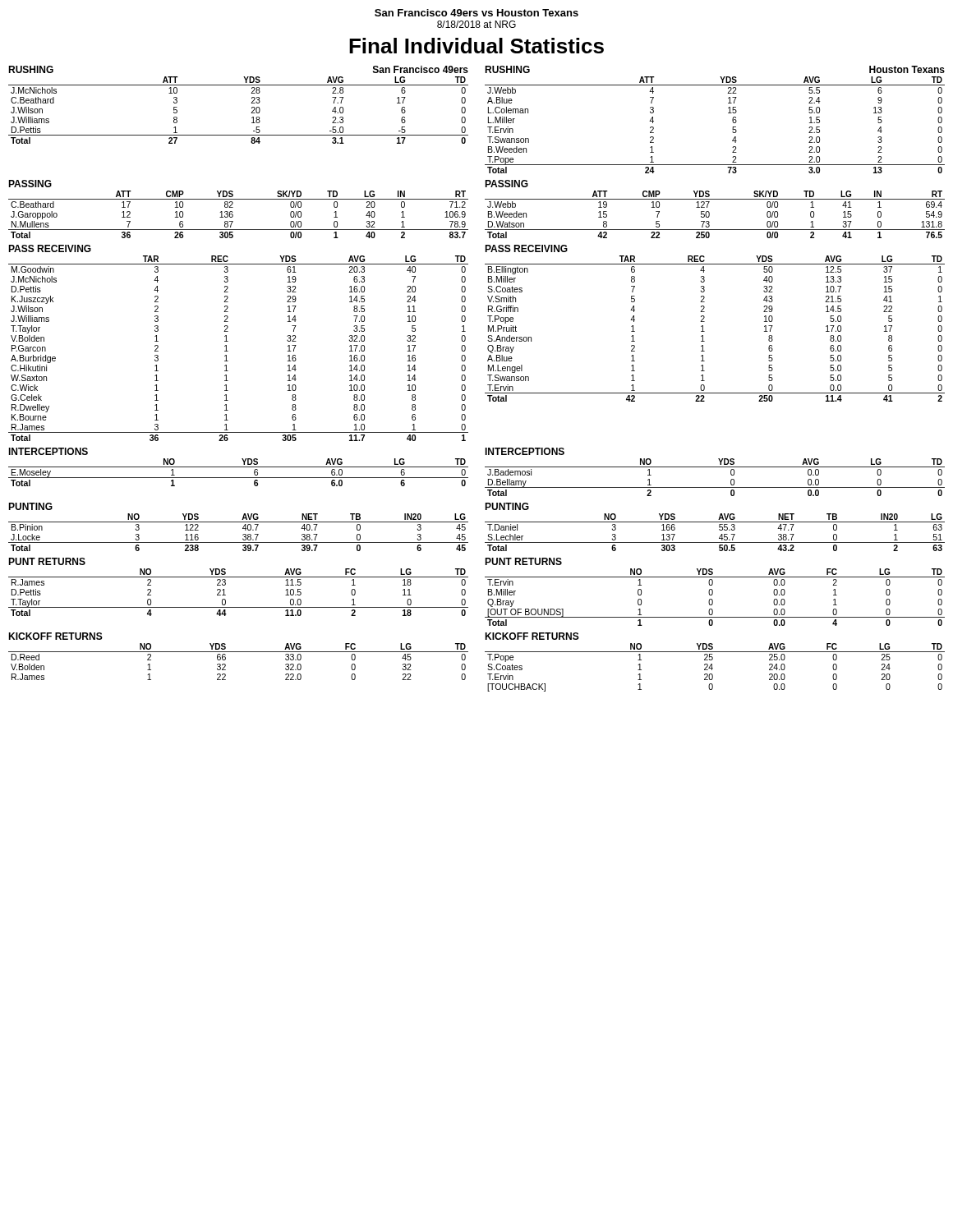Click where it says "Final Individual Statistics"
Viewport: 953px width, 1232px height.
coord(476,46)
